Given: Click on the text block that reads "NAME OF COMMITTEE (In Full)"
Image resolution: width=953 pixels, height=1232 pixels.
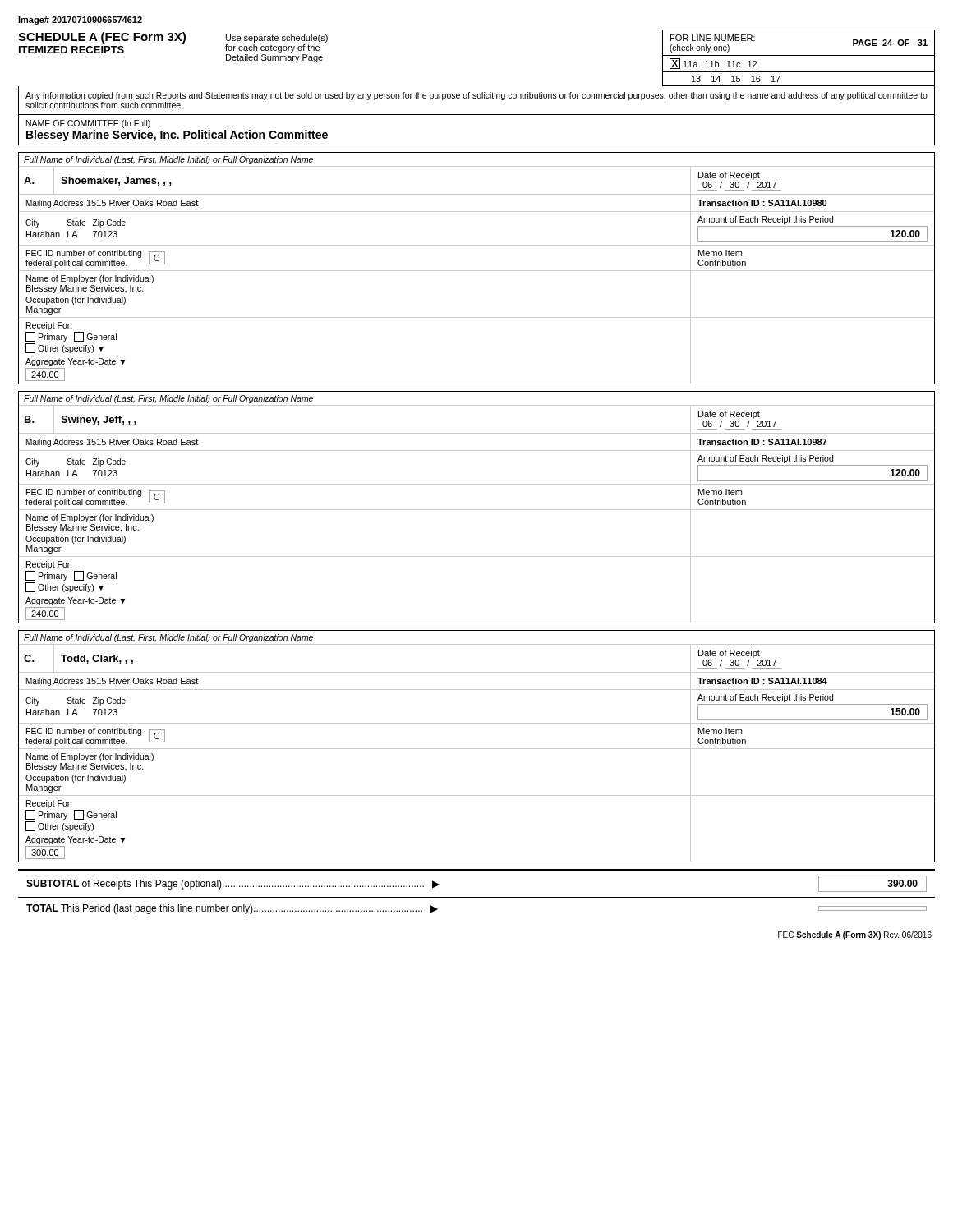Looking at the screenshot, I should (88, 124).
